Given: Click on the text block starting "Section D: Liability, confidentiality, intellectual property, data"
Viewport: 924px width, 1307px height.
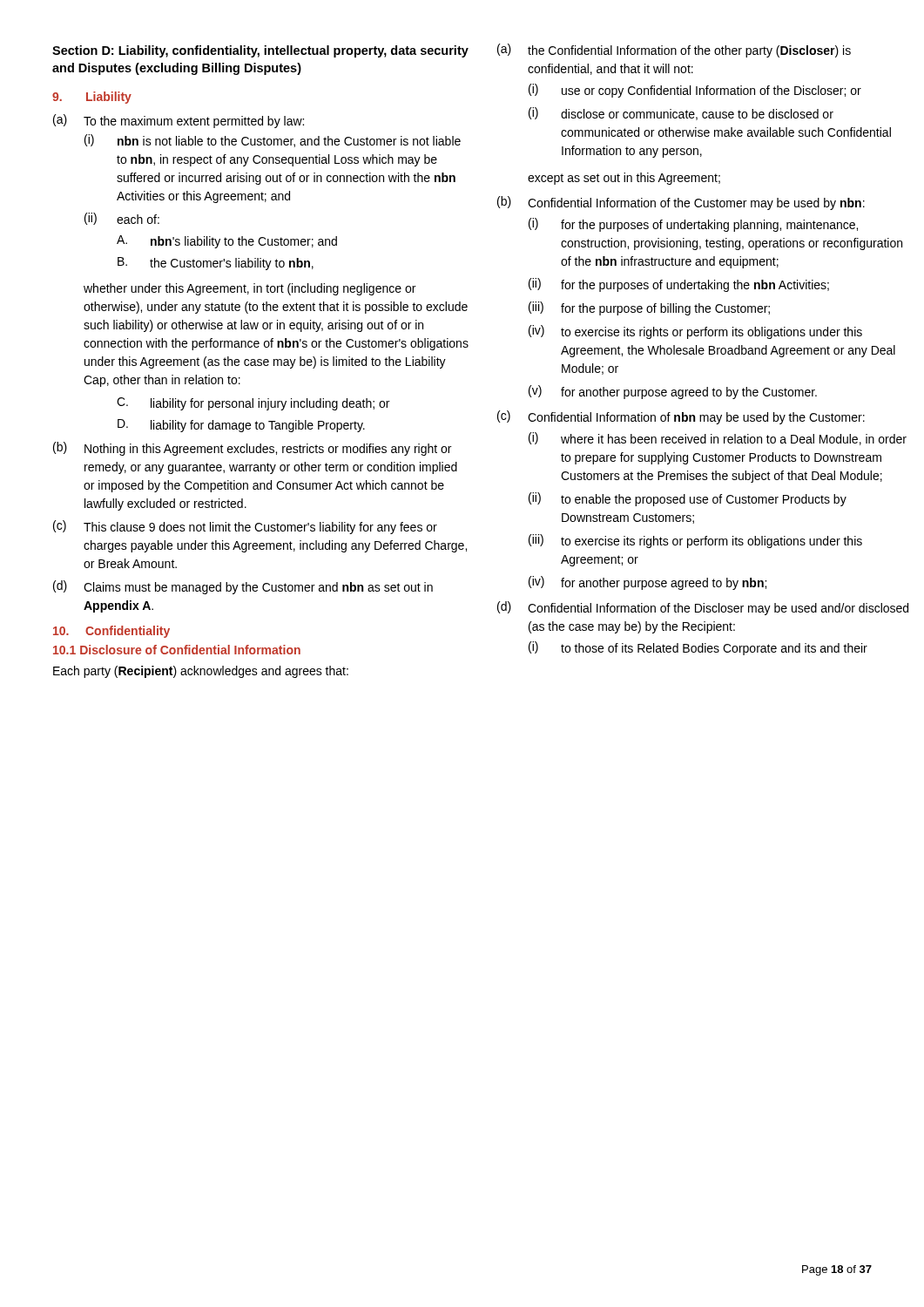Looking at the screenshot, I should pyautogui.click(x=261, y=60).
